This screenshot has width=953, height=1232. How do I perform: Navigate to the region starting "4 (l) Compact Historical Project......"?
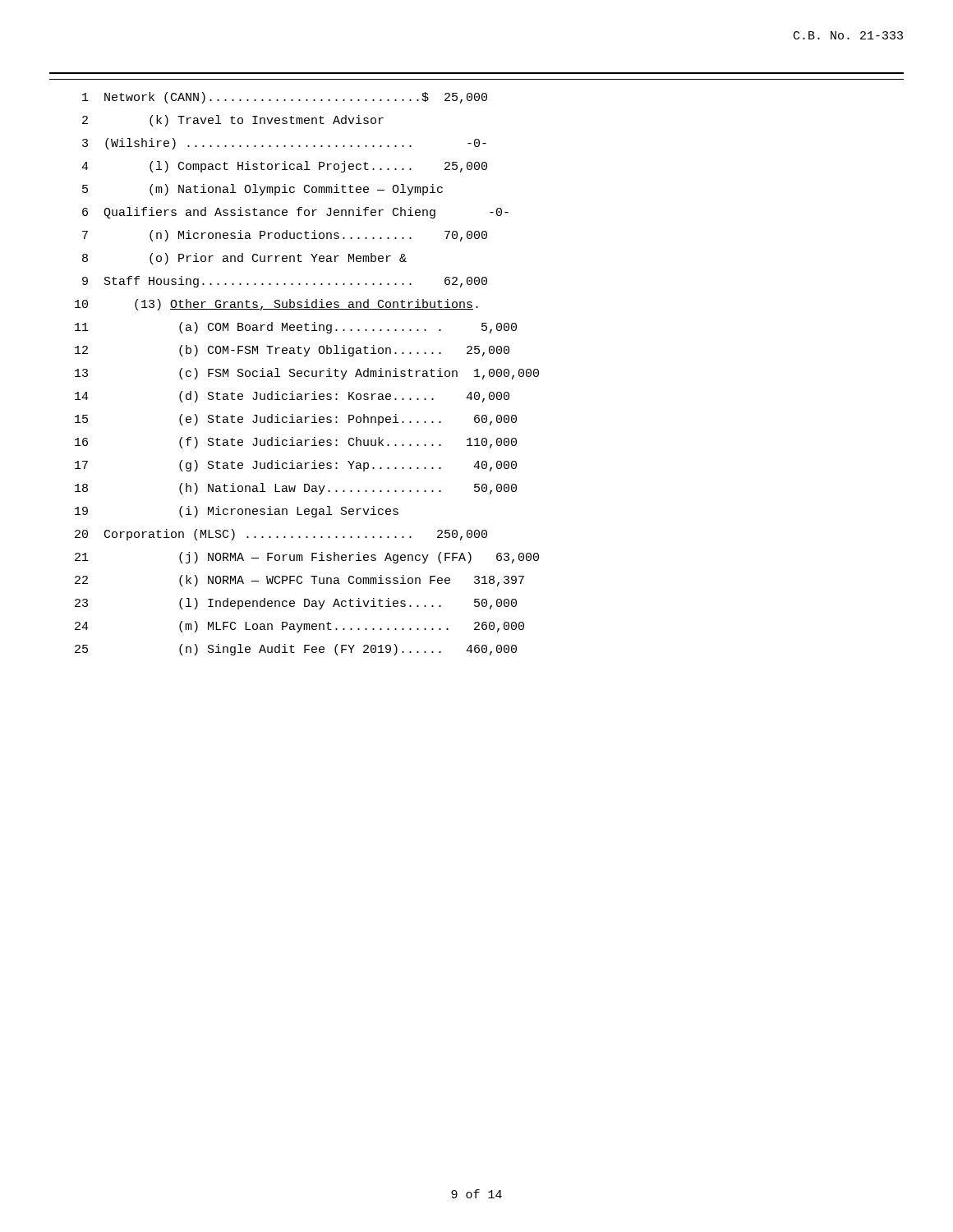click(x=476, y=168)
